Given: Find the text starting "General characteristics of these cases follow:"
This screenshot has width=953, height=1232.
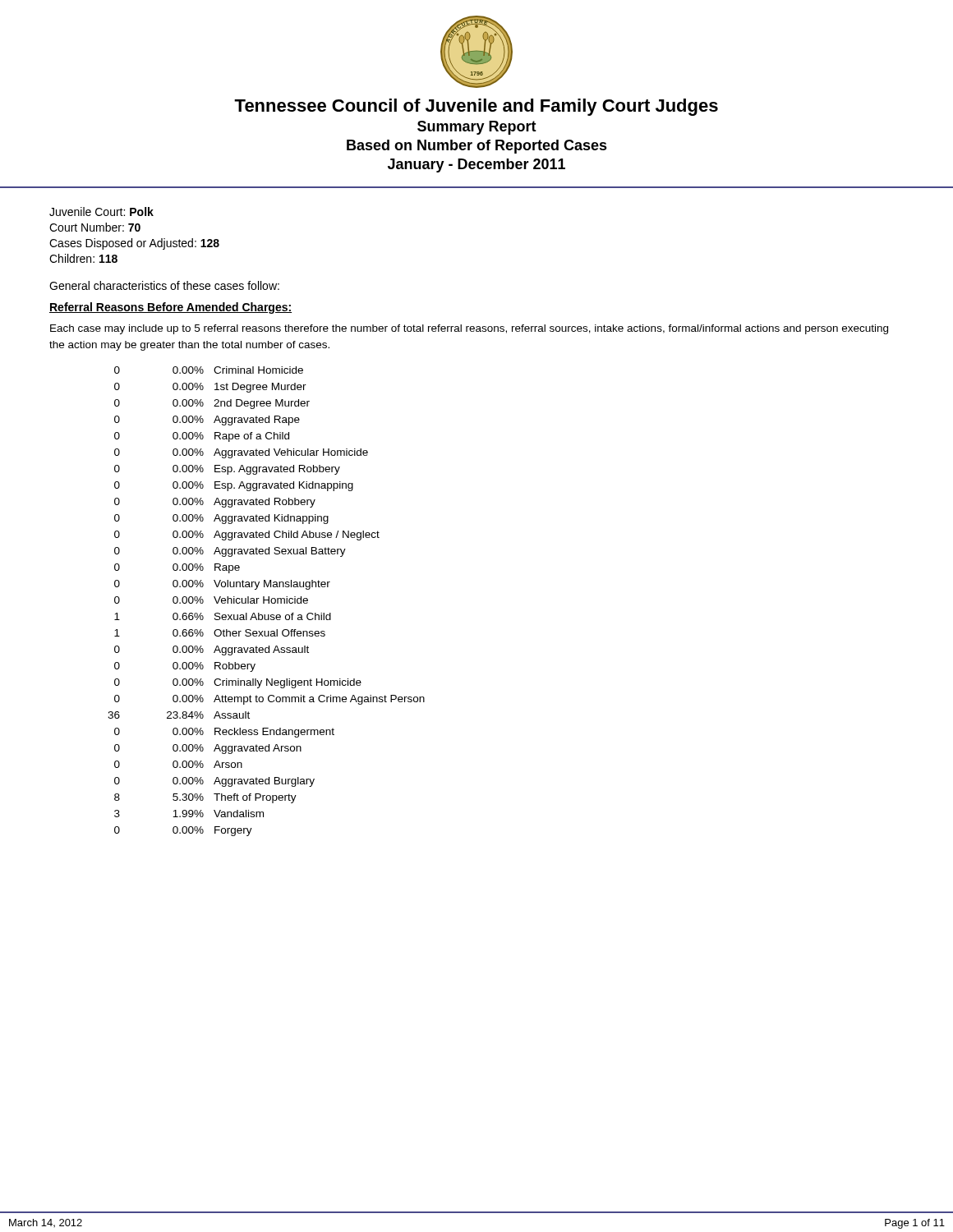Looking at the screenshot, I should pos(165,286).
